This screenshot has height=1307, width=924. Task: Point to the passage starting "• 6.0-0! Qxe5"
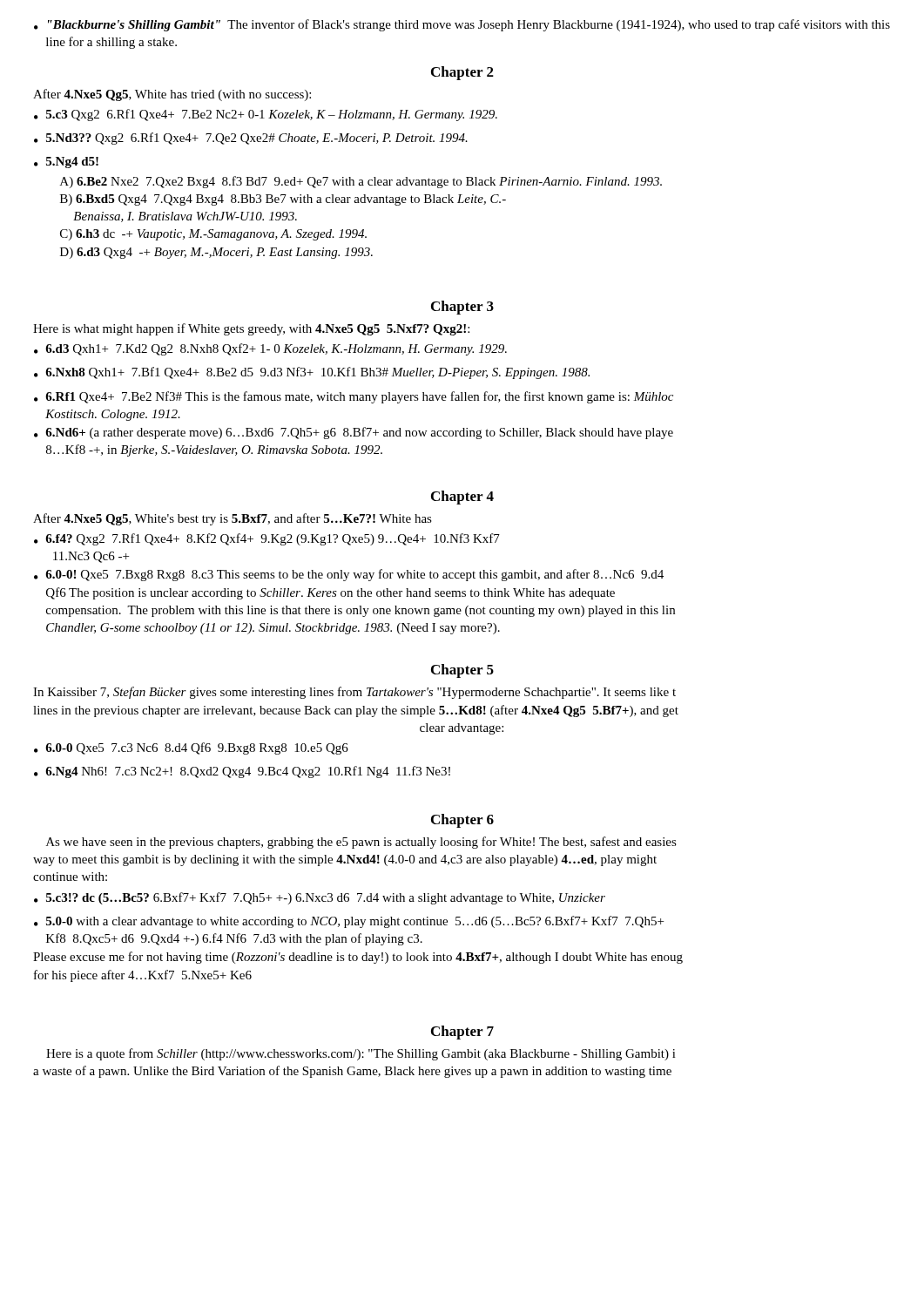pyautogui.click(x=354, y=601)
